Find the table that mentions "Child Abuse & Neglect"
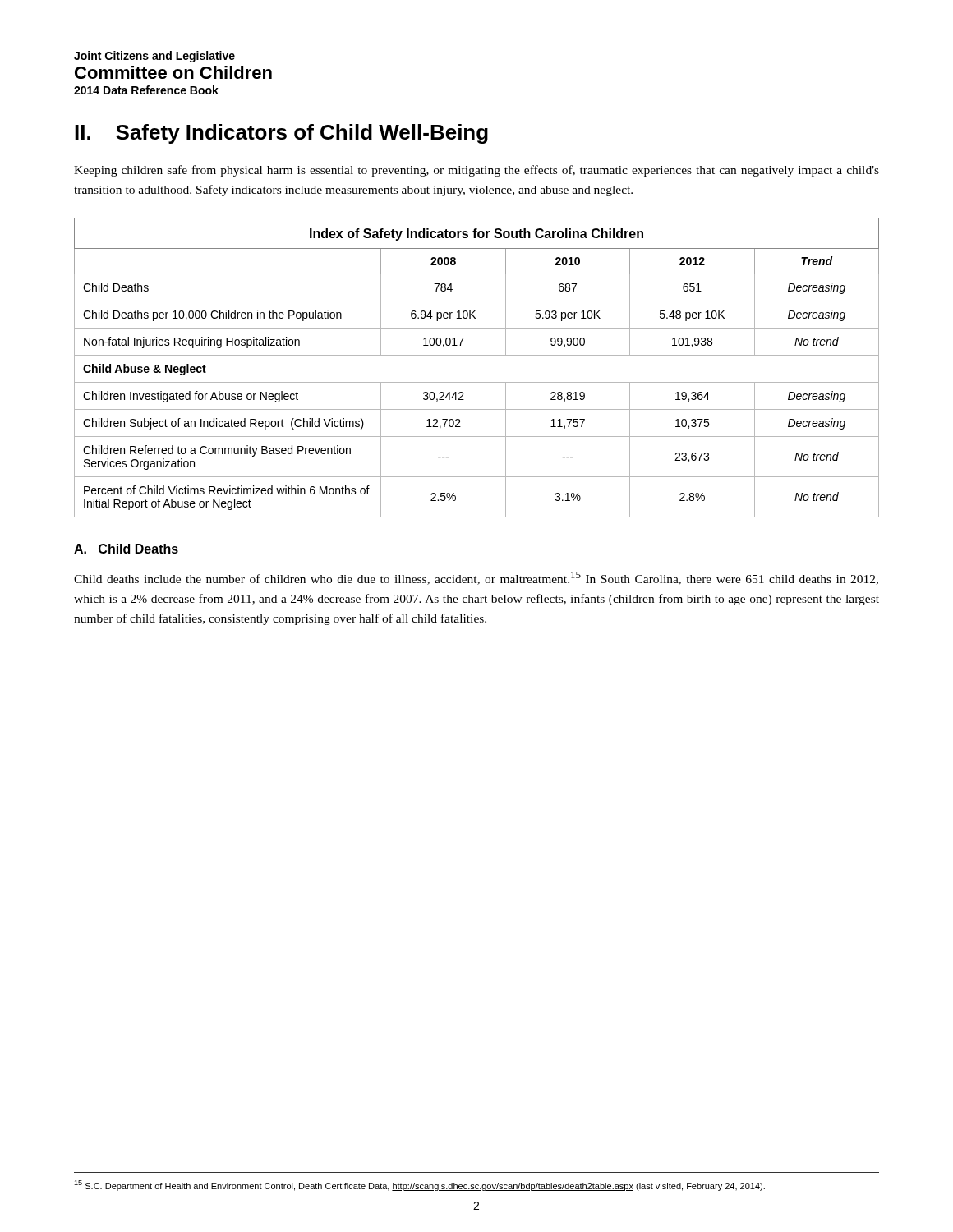Viewport: 953px width, 1232px height. click(476, 368)
